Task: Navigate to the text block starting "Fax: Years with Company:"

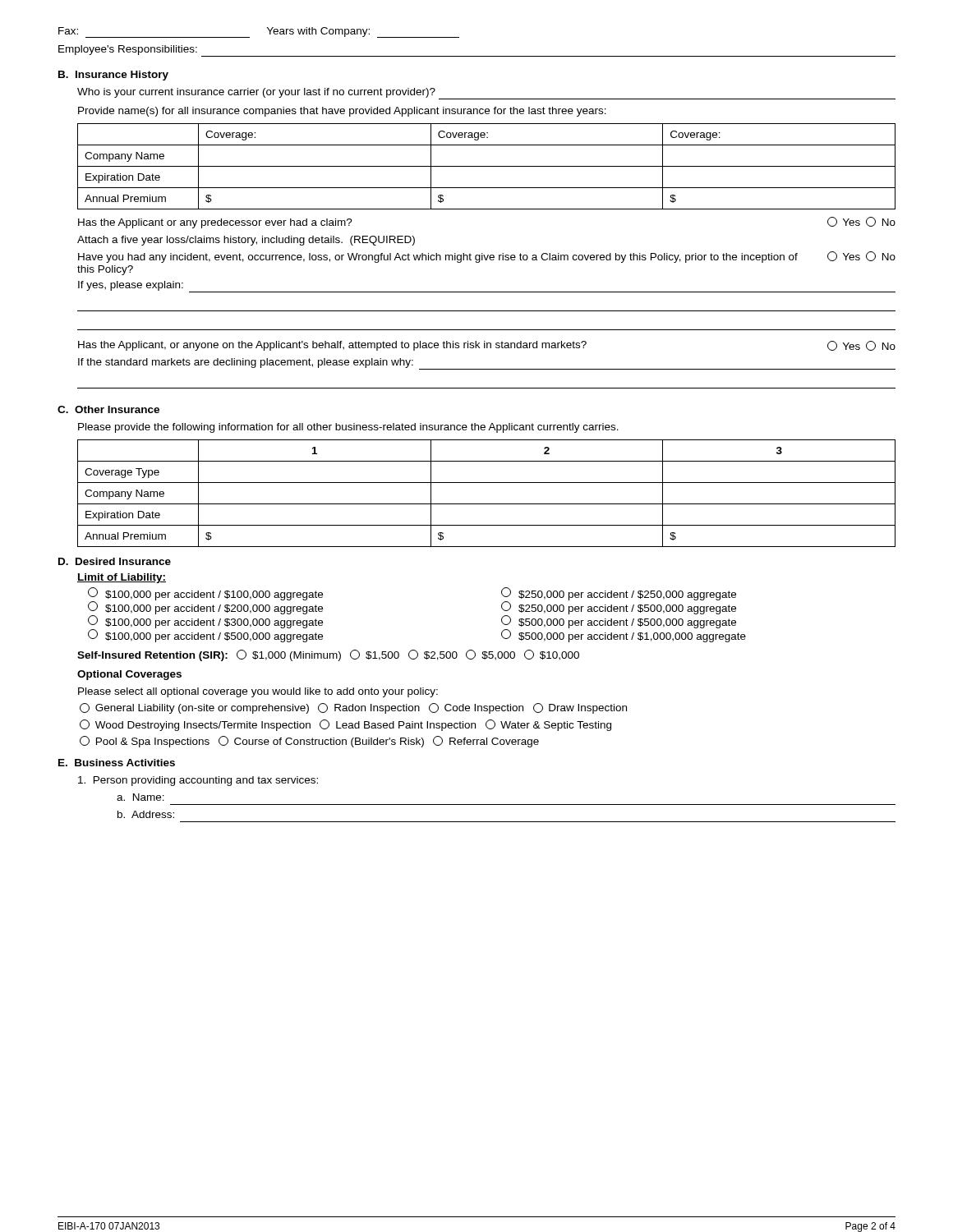Action: click(x=259, y=31)
